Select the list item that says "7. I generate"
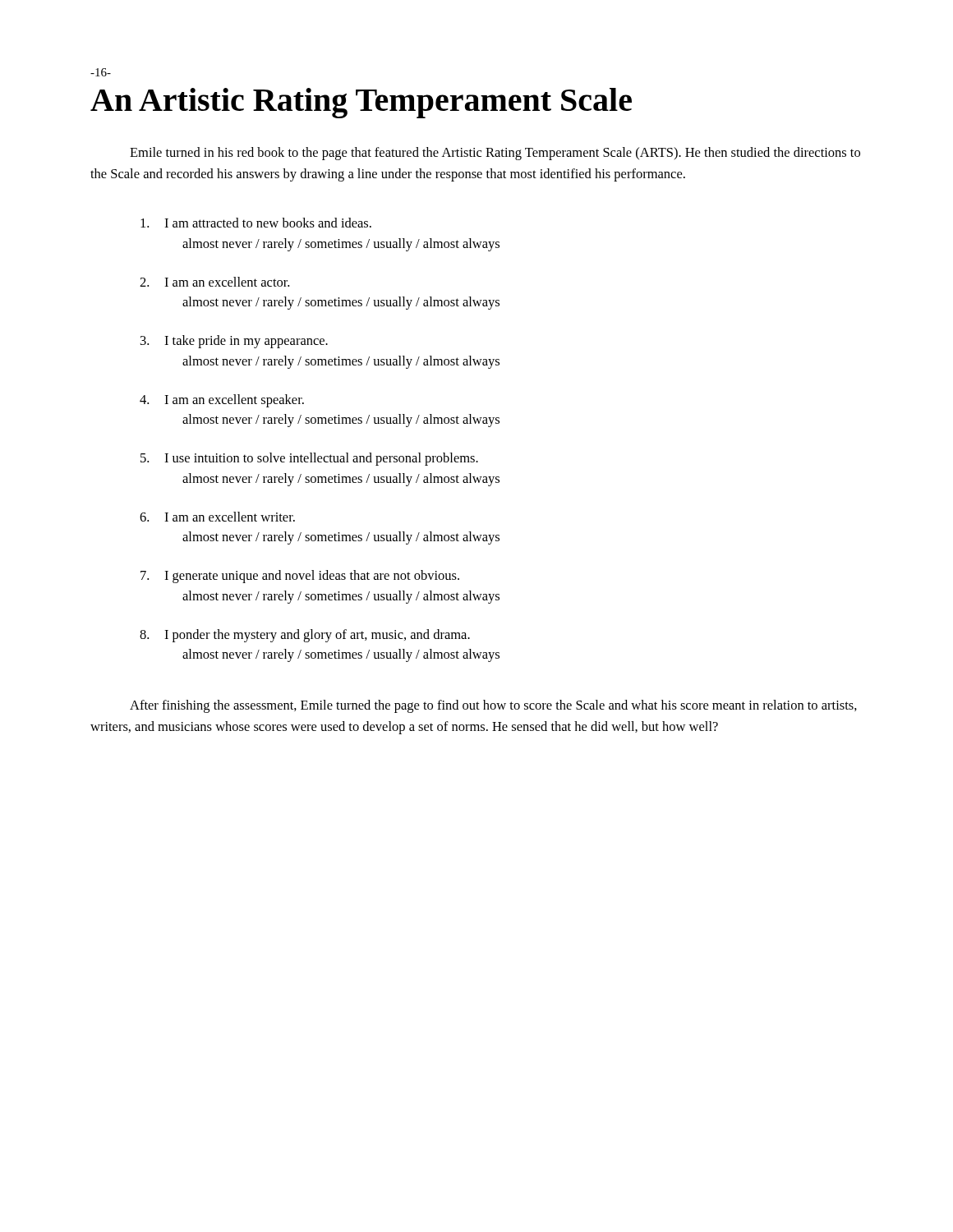 coord(501,586)
